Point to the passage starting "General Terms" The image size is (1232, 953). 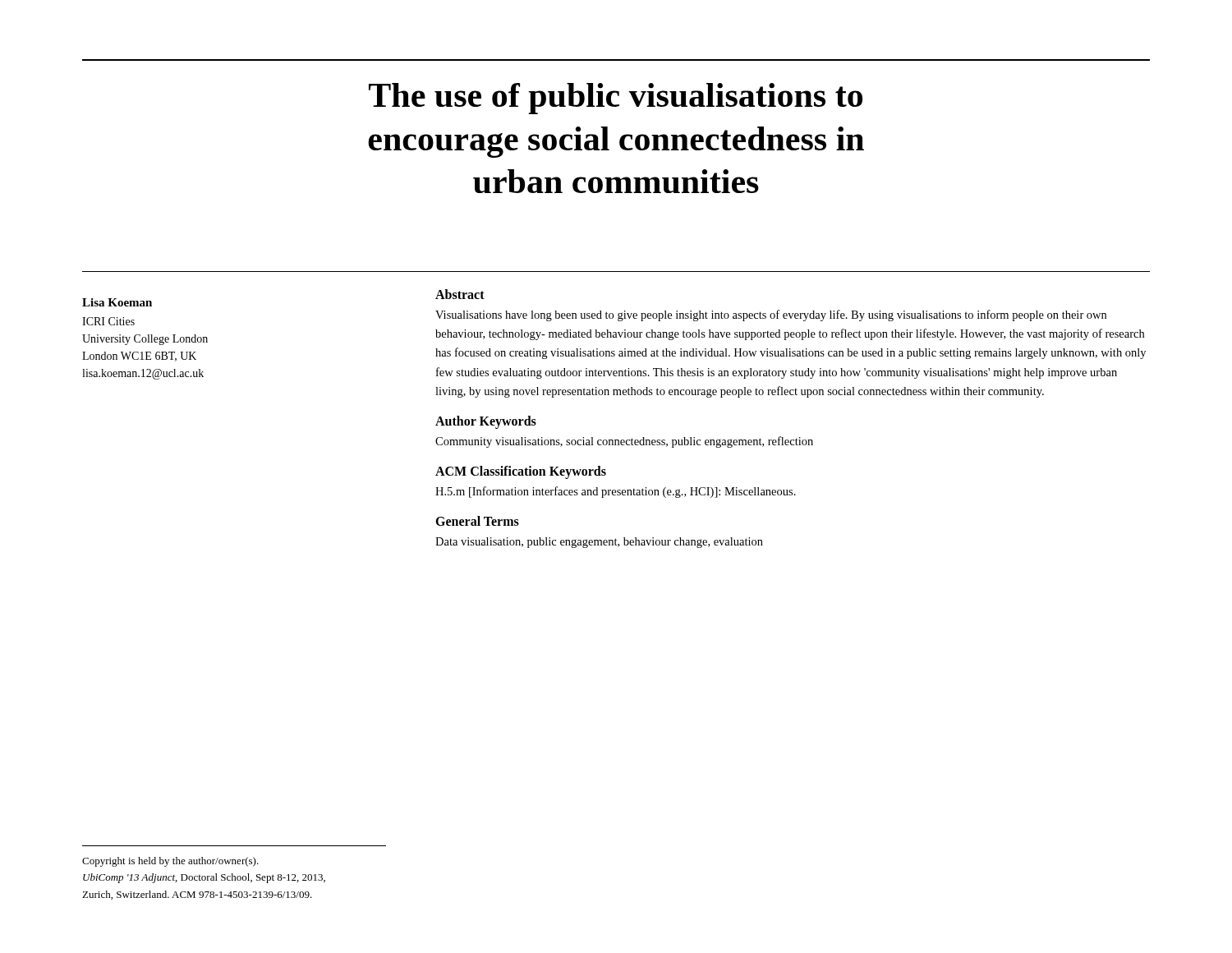point(477,522)
